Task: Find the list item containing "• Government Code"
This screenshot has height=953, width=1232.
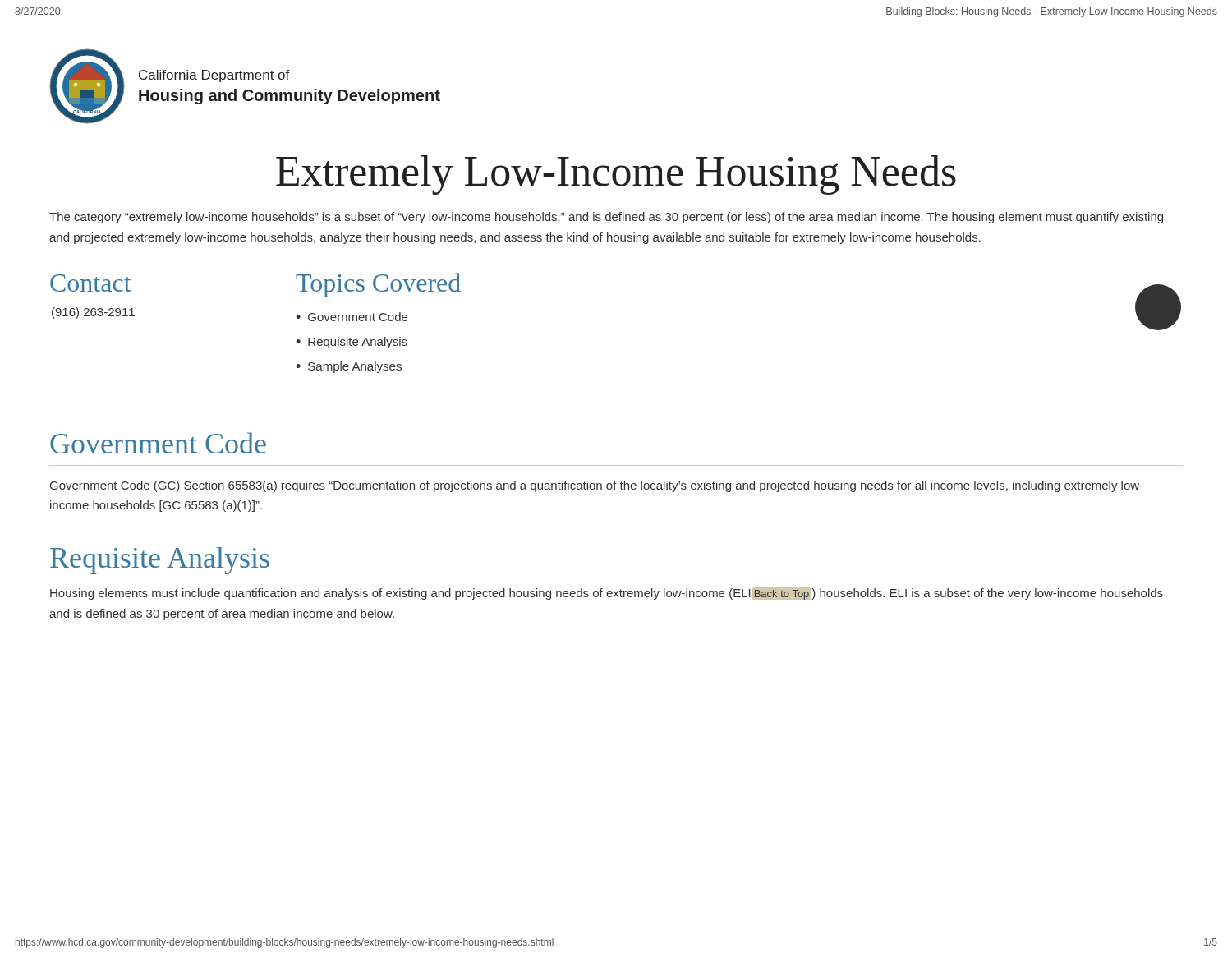Action: tap(352, 317)
